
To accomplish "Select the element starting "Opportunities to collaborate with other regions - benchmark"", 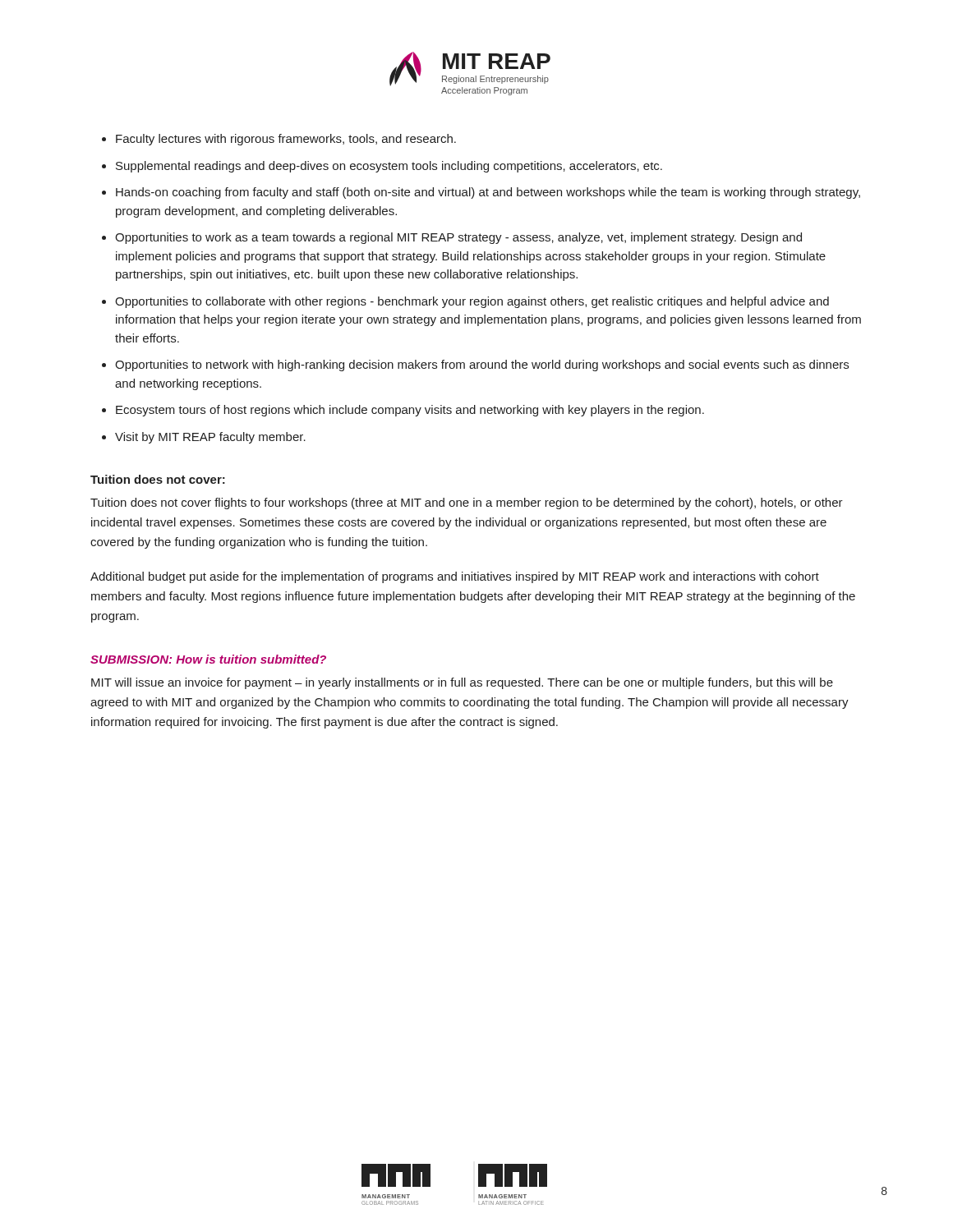I will [489, 320].
